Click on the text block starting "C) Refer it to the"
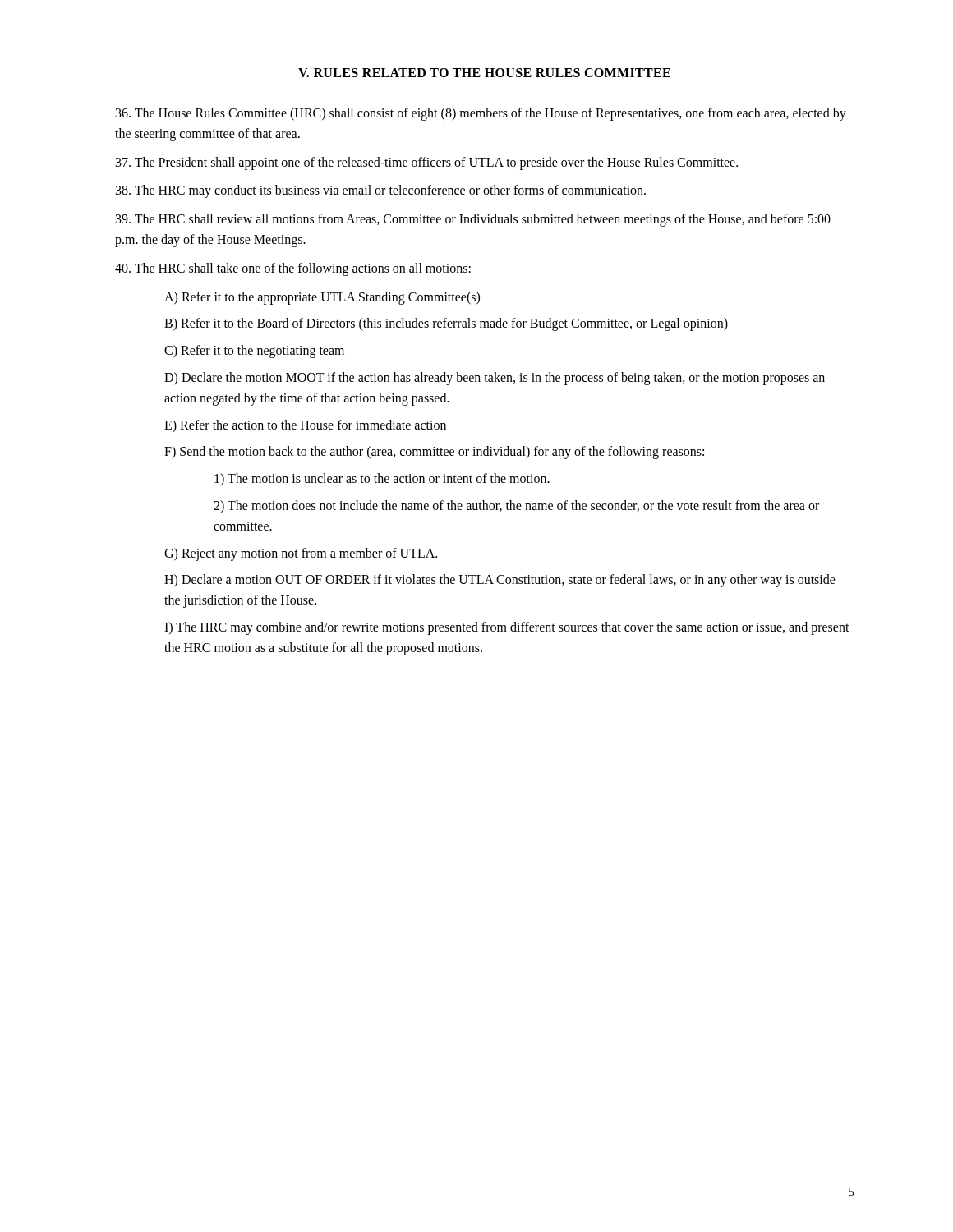The image size is (953, 1232). 254,350
